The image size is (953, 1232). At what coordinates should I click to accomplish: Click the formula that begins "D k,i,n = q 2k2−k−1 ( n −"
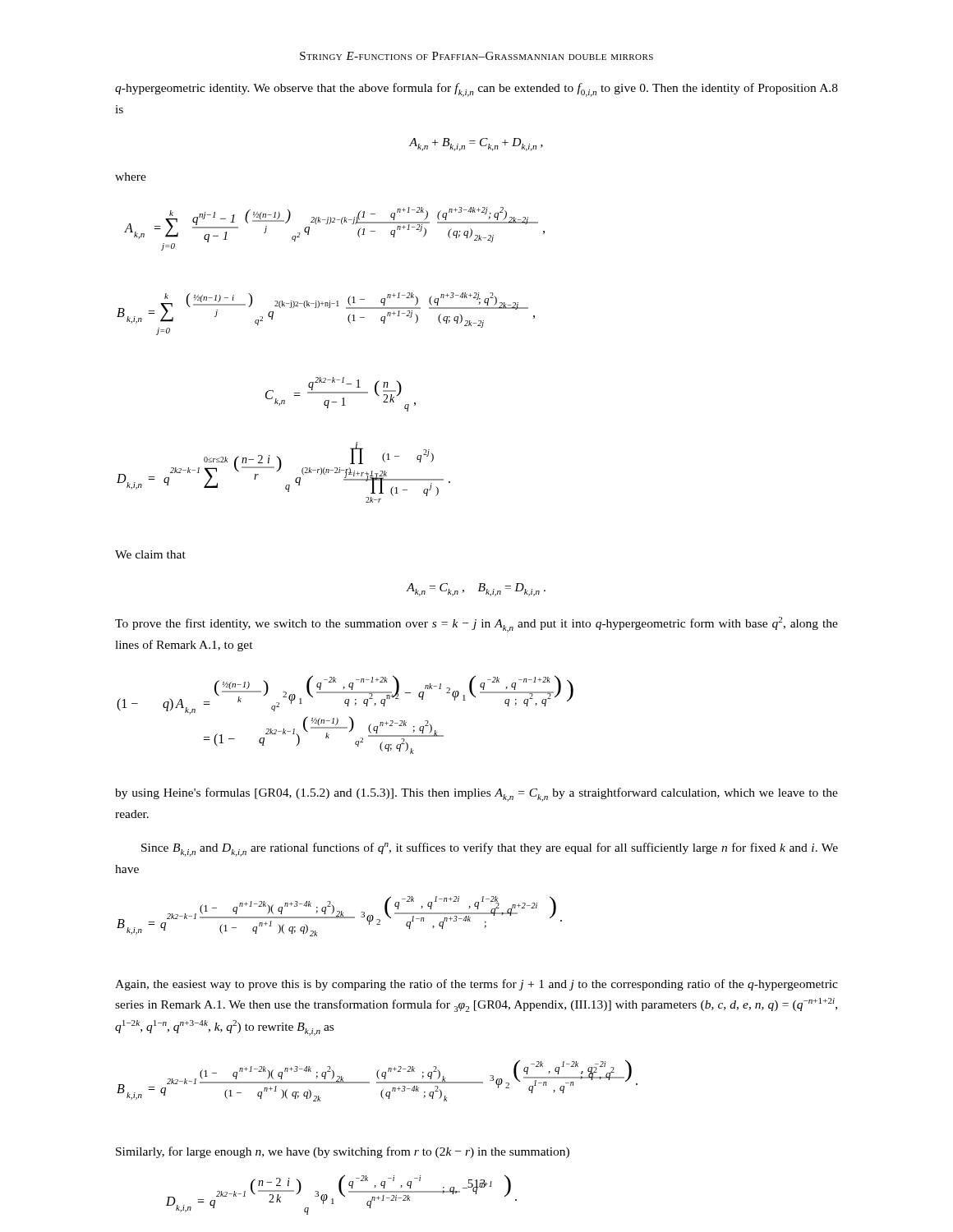pyautogui.click(x=476, y=1201)
